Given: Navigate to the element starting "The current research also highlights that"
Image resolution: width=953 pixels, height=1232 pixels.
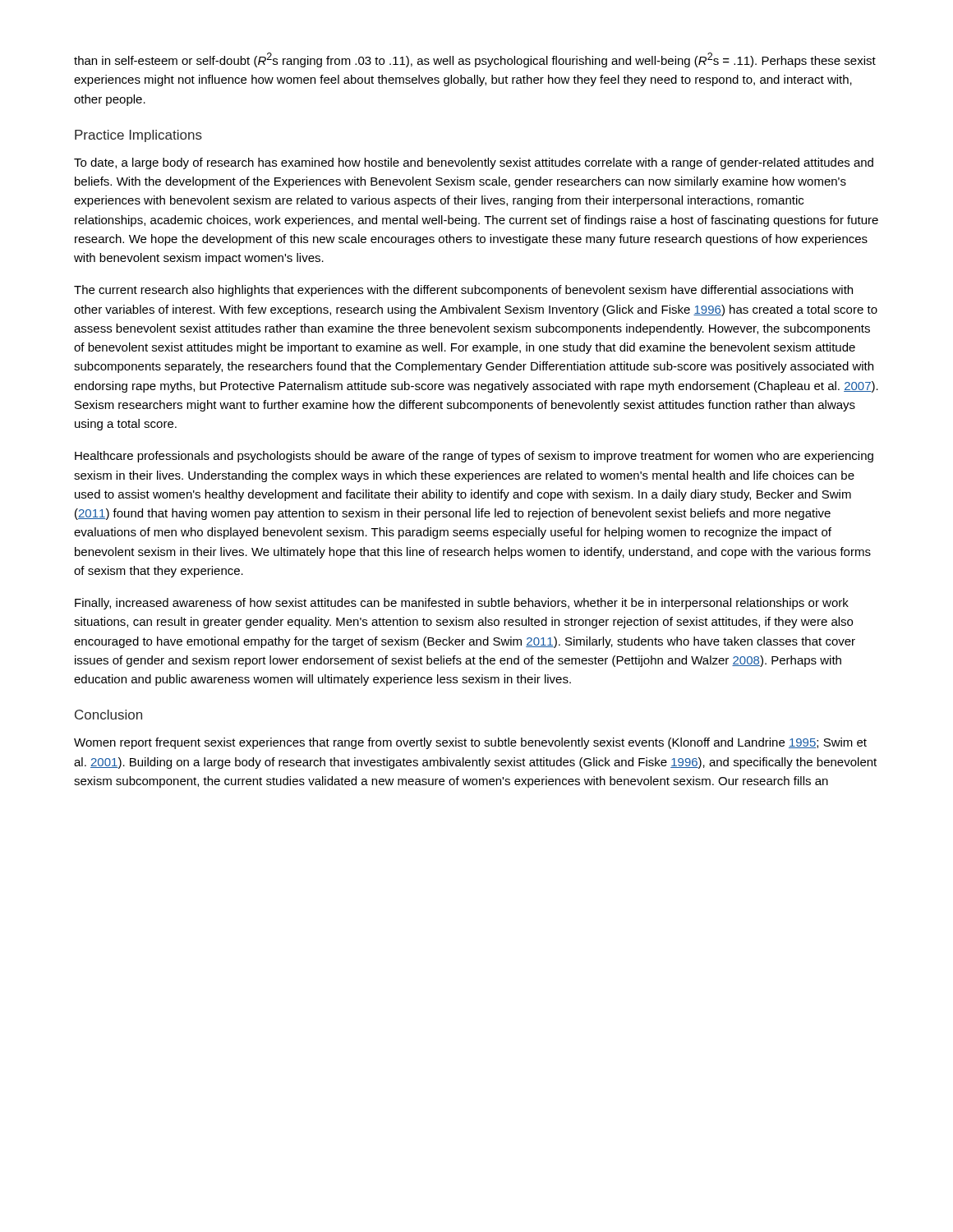Looking at the screenshot, I should coord(476,357).
